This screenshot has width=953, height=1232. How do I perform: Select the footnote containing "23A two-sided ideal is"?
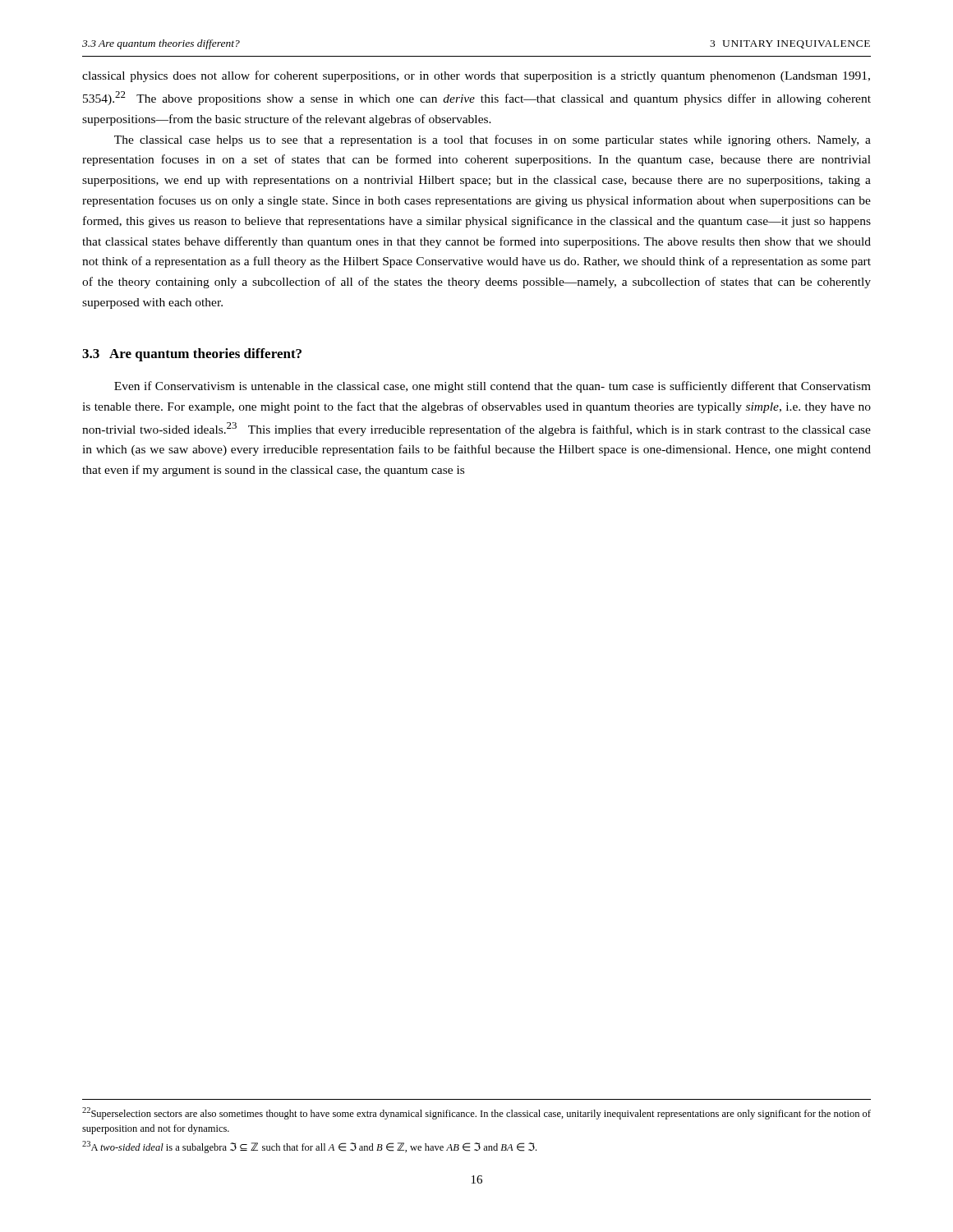pos(310,1146)
